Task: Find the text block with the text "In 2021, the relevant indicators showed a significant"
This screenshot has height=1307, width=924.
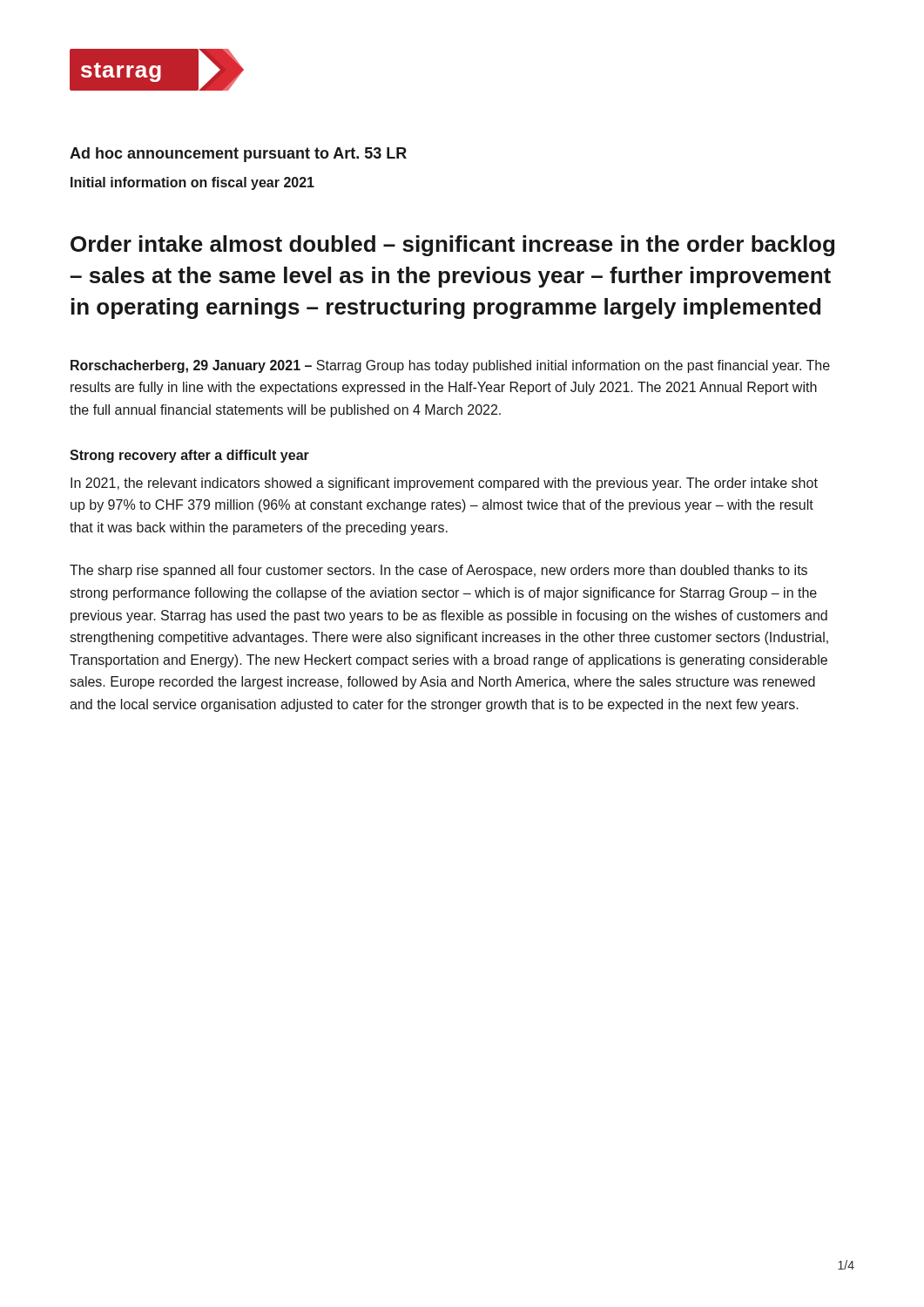Action: [444, 505]
